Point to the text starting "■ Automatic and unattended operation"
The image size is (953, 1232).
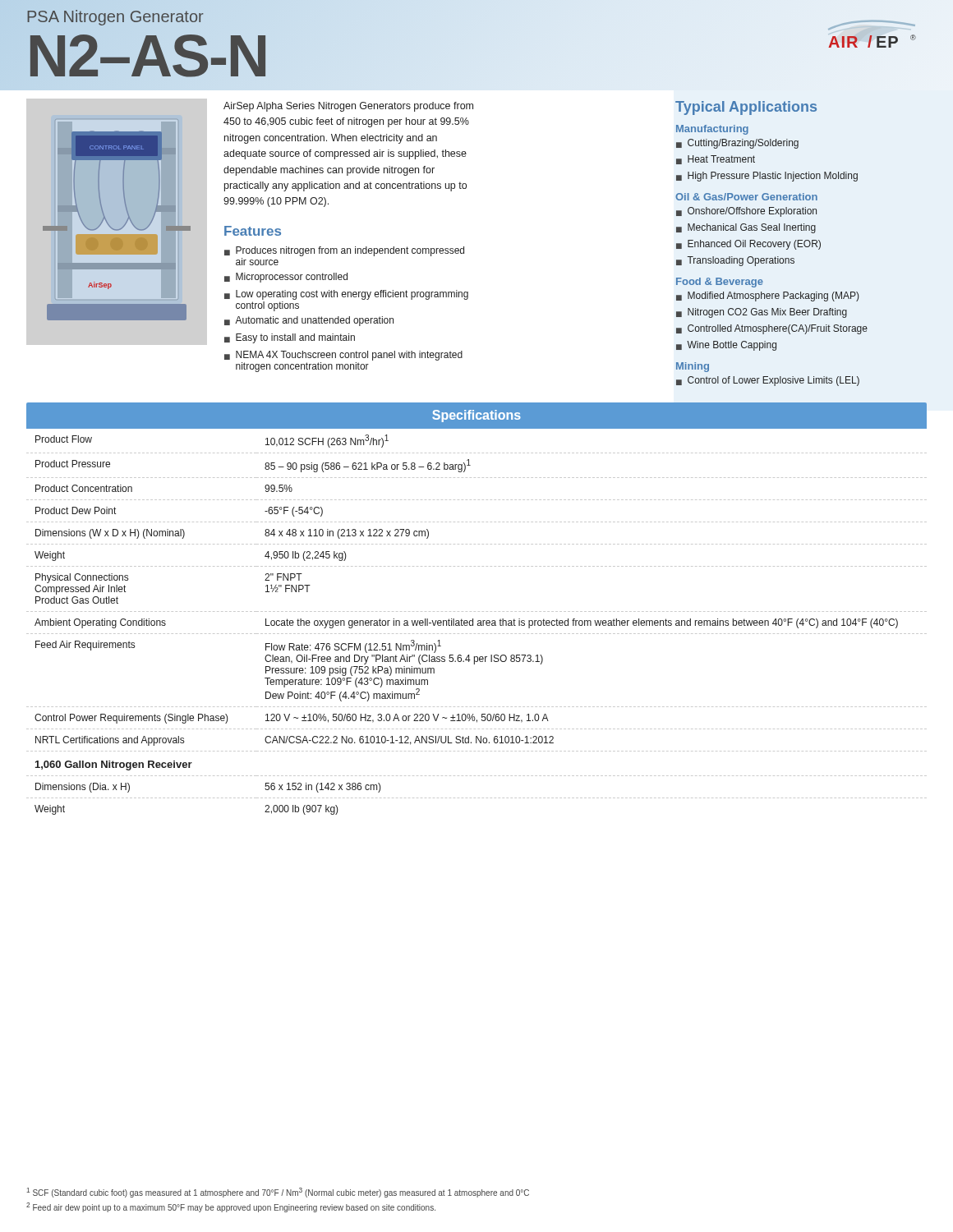(x=309, y=321)
